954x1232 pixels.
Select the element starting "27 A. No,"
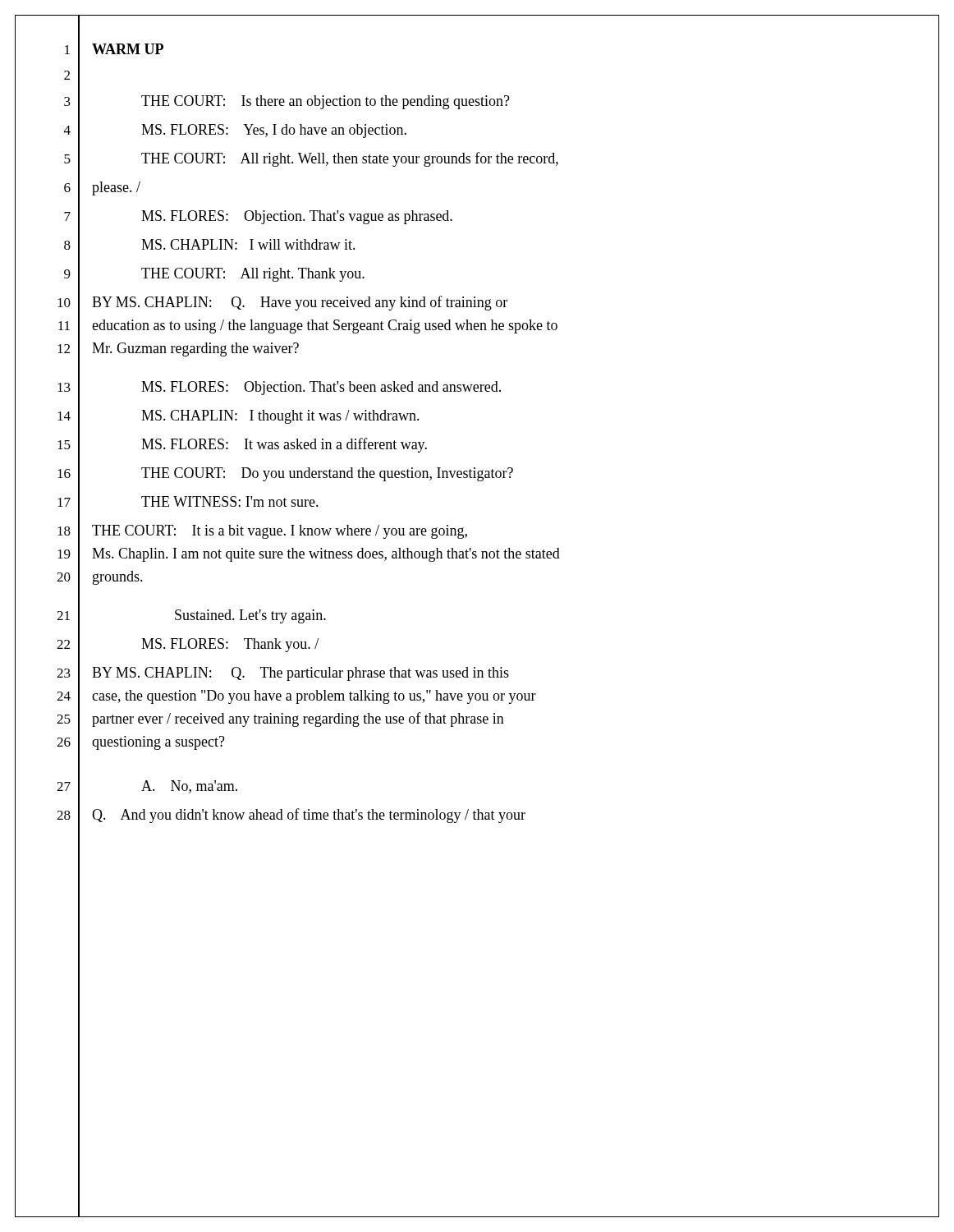175,786
